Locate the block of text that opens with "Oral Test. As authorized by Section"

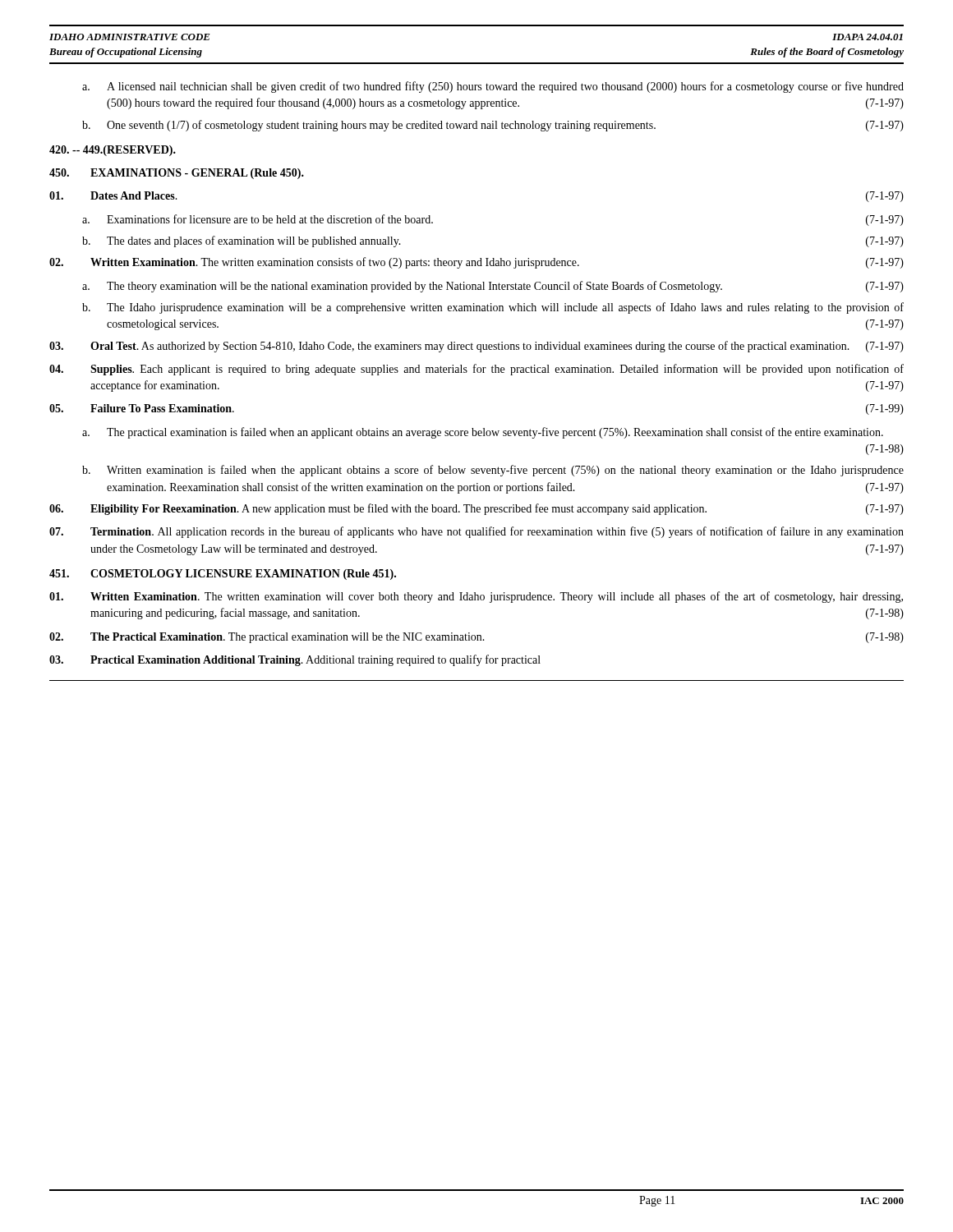[x=476, y=346]
